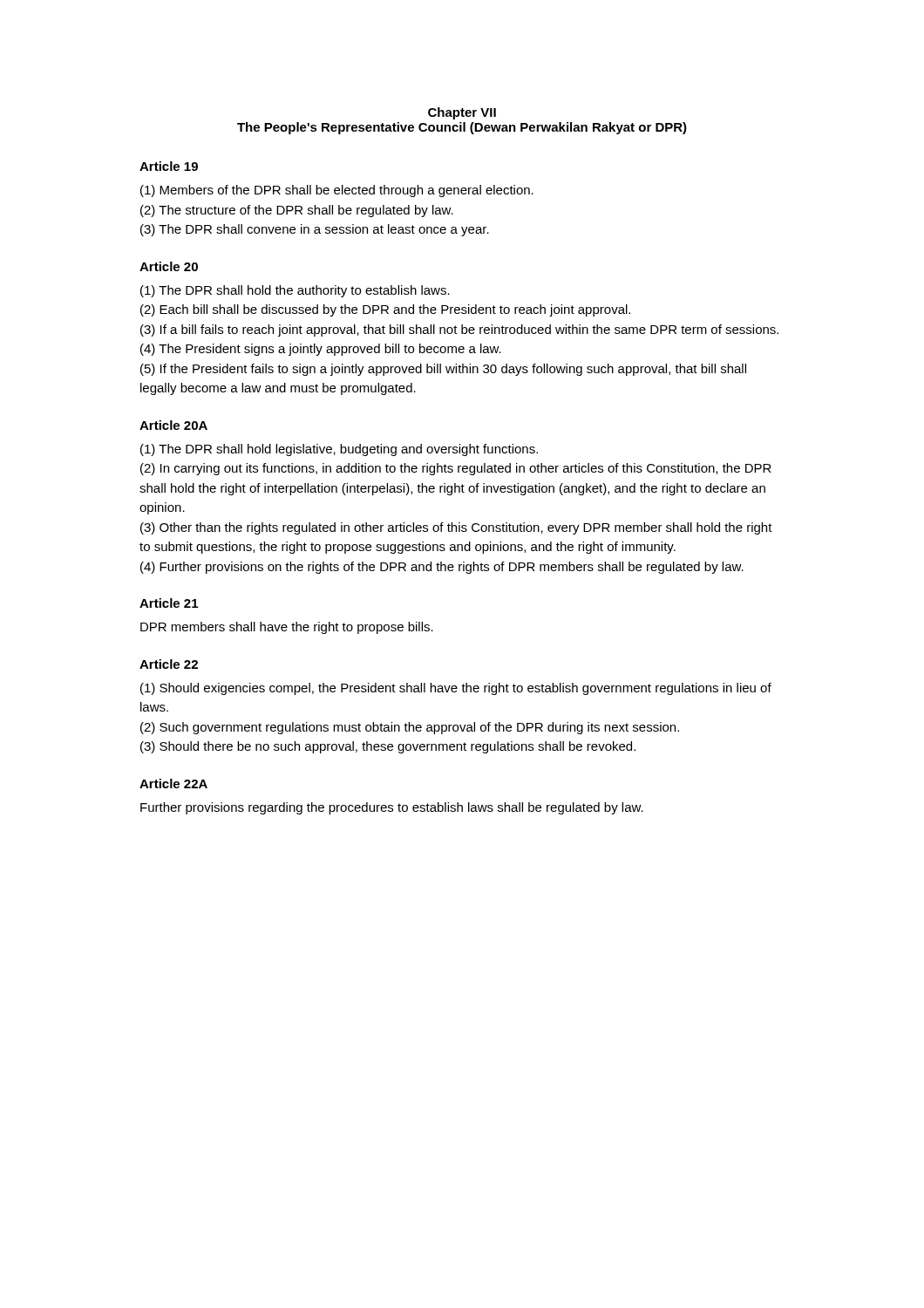Click where it says "Article 22"

coord(169,664)
